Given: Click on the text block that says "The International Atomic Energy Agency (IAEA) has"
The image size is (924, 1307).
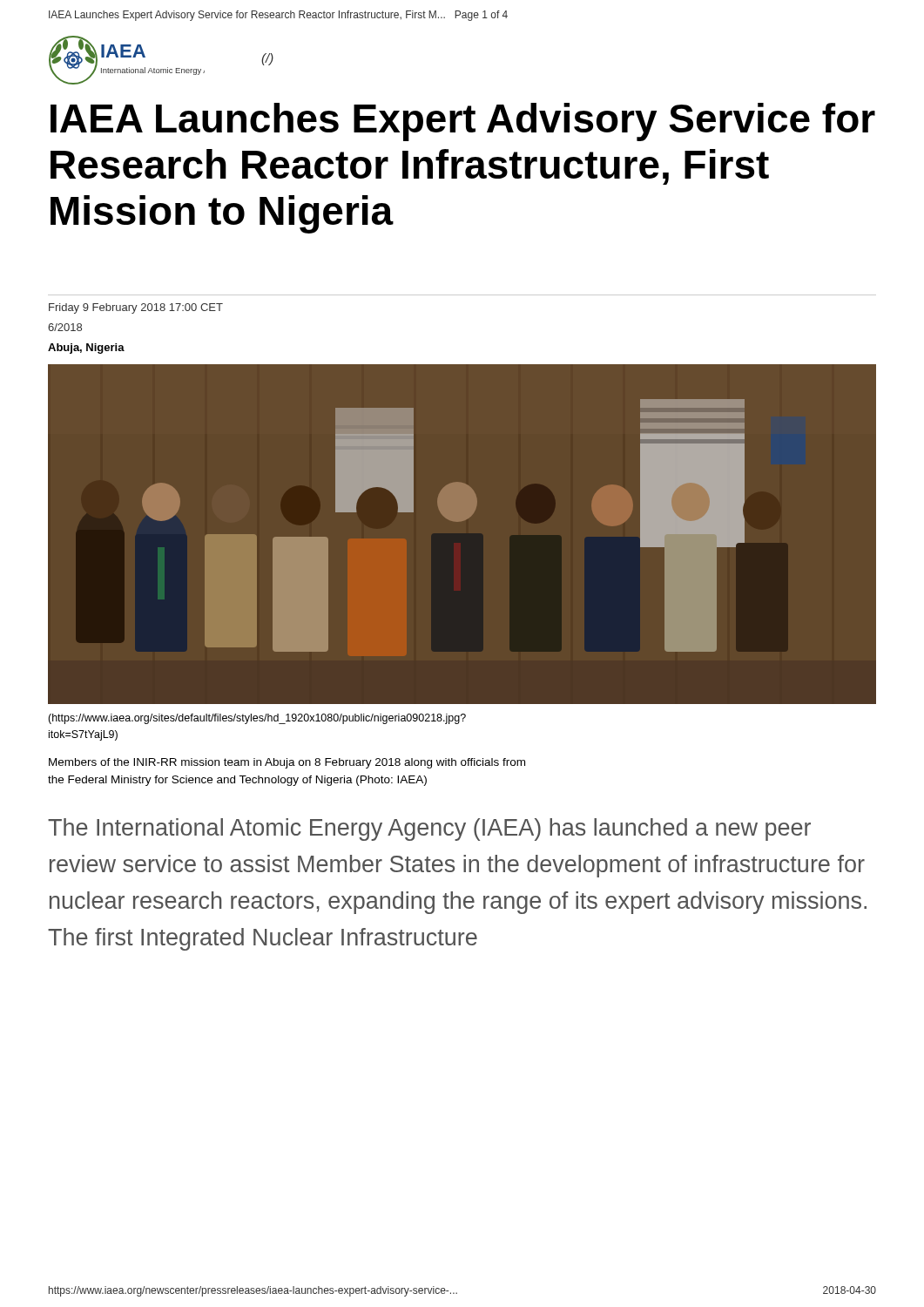Looking at the screenshot, I should tap(458, 882).
